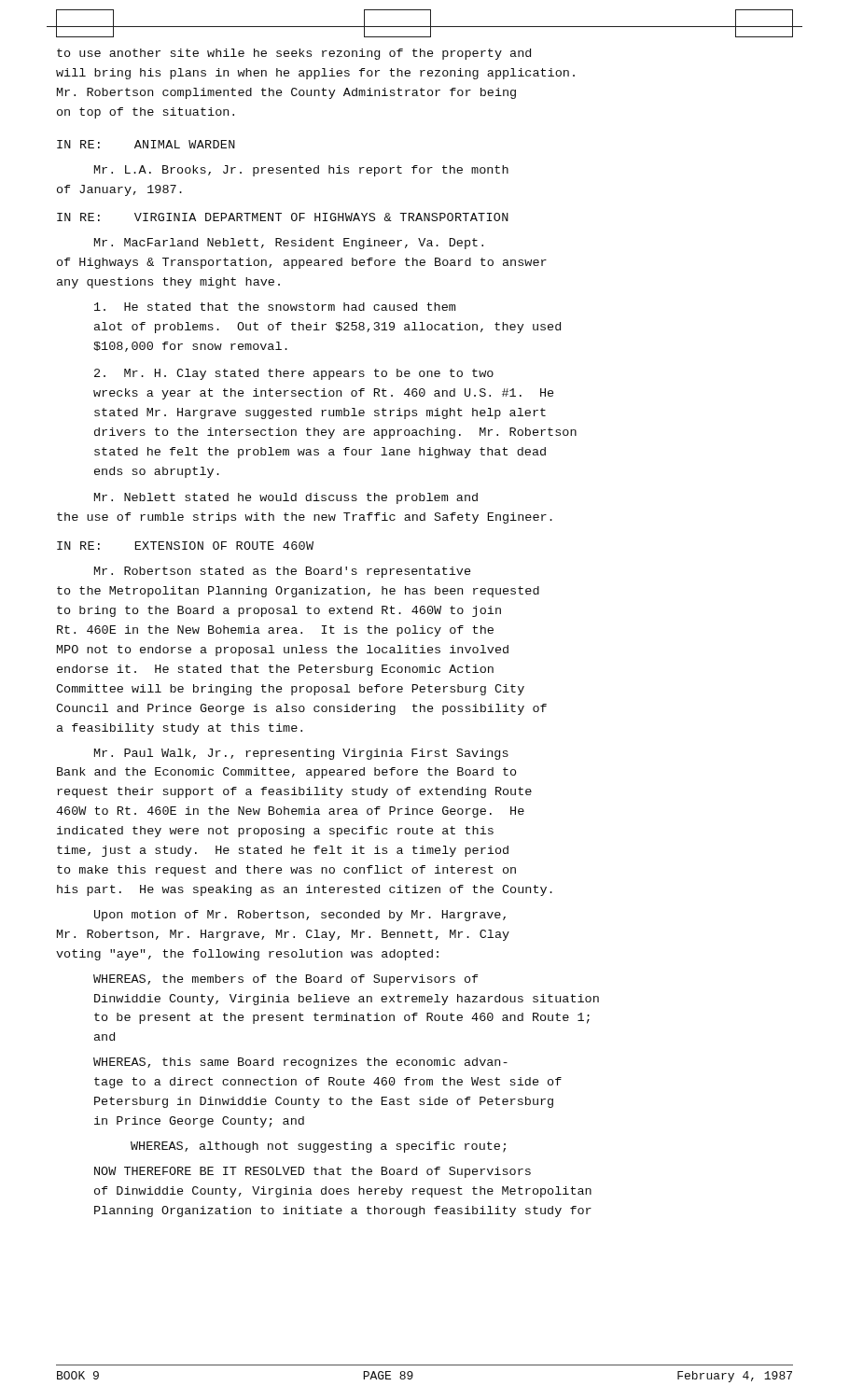Point to the passage starting "Mr. MacFarland Neblett,"
This screenshot has height=1400, width=849.
pyautogui.click(x=302, y=263)
